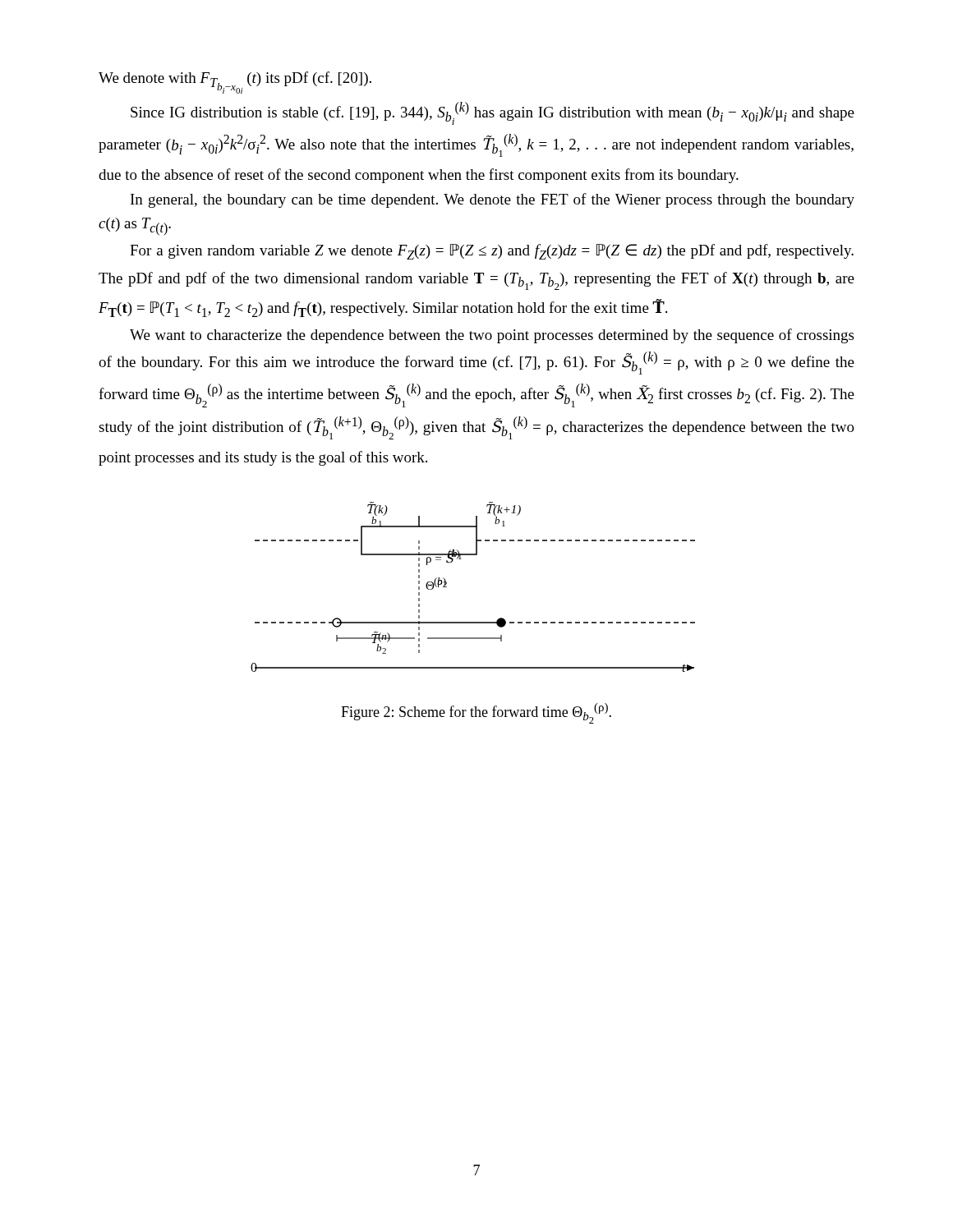953x1232 pixels.
Task: Point to the text block starting "We denote with FTbi−x0i"
Action: point(476,267)
